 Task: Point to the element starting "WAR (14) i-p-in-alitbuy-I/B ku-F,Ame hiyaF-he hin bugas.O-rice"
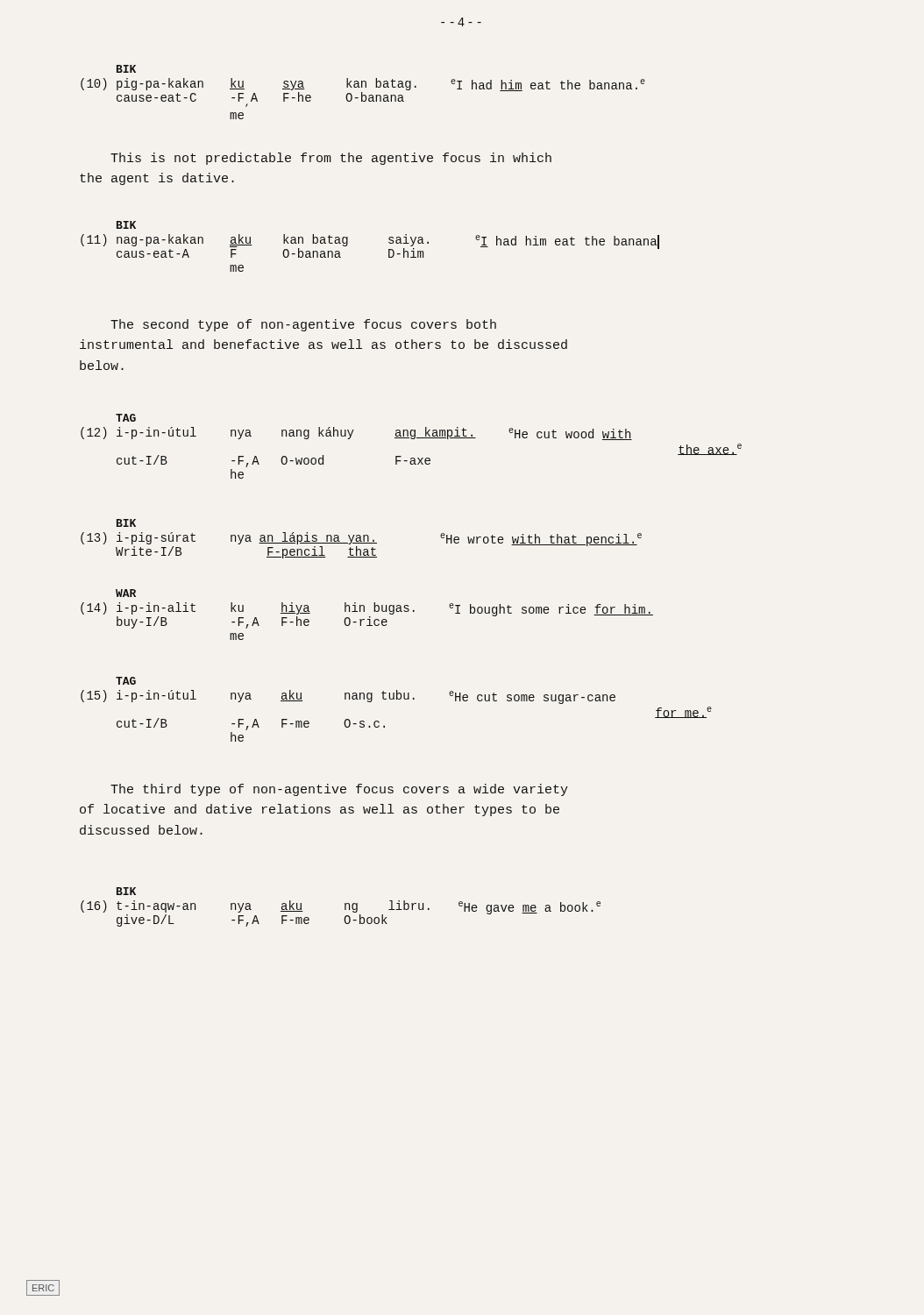pos(480,615)
